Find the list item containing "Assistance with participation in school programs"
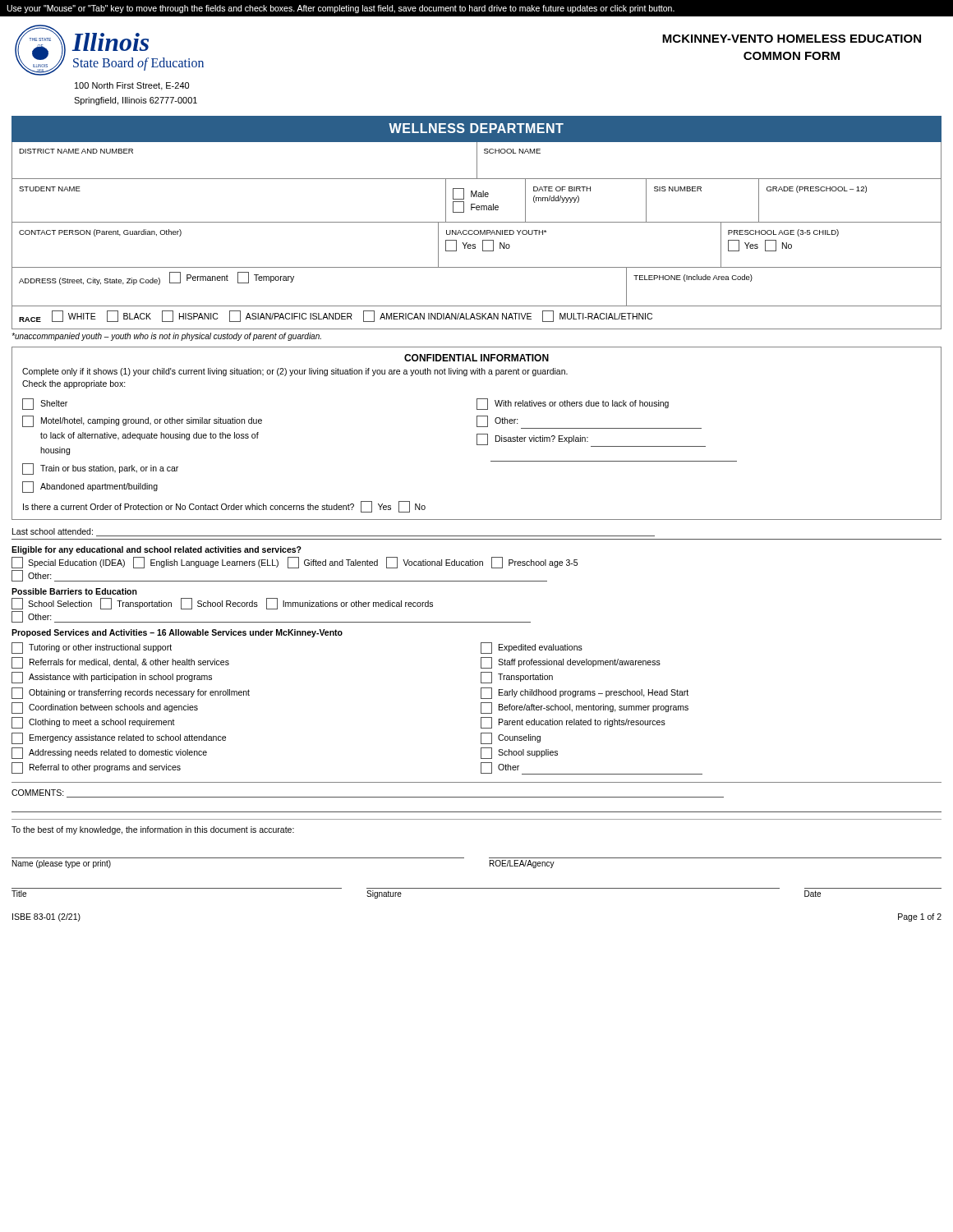The width and height of the screenshot is (953, 1232). (x=112, y=678)
